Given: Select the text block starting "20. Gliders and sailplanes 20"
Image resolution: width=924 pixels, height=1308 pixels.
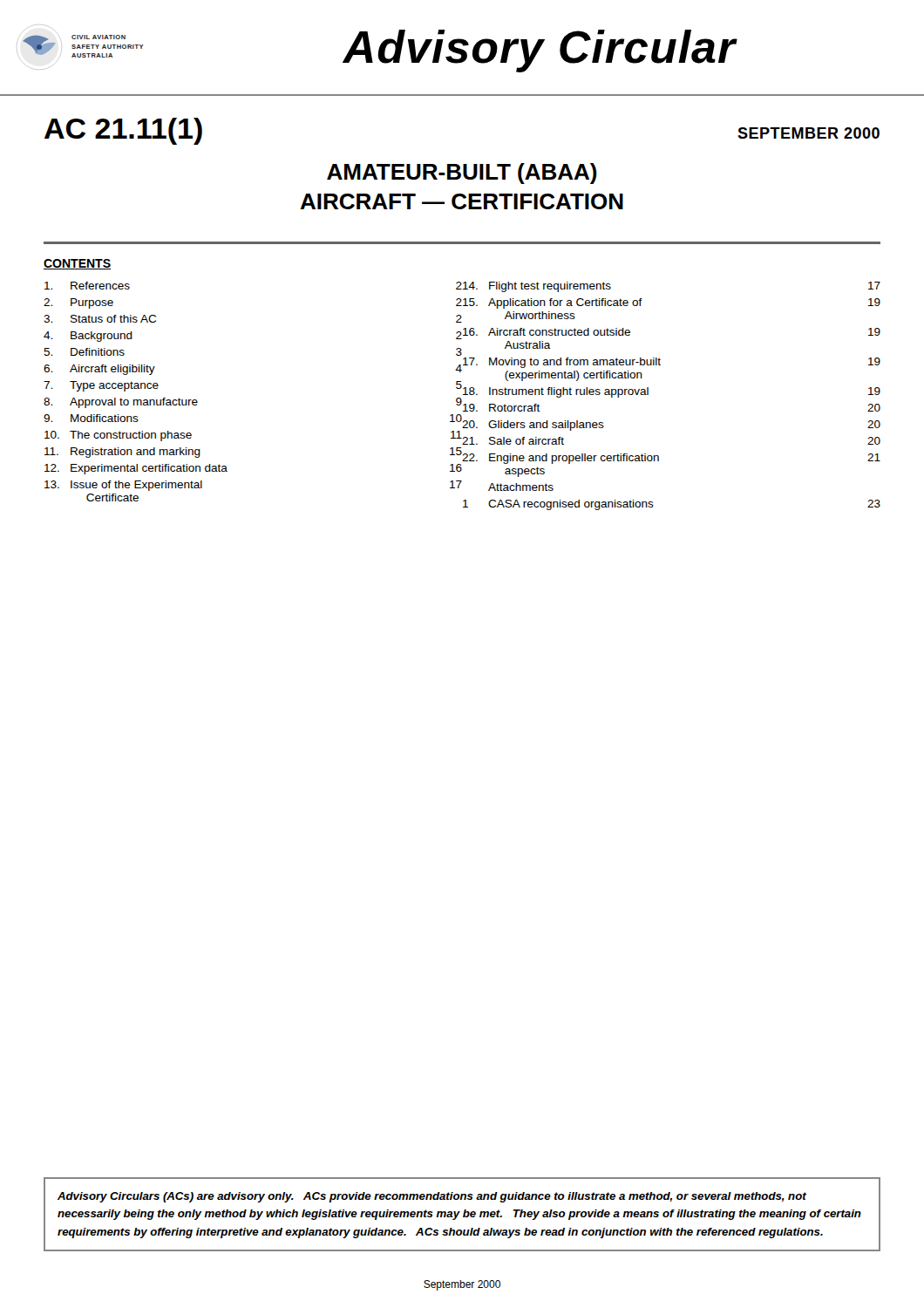Looking at the screenshot, I should pos(534,425).
